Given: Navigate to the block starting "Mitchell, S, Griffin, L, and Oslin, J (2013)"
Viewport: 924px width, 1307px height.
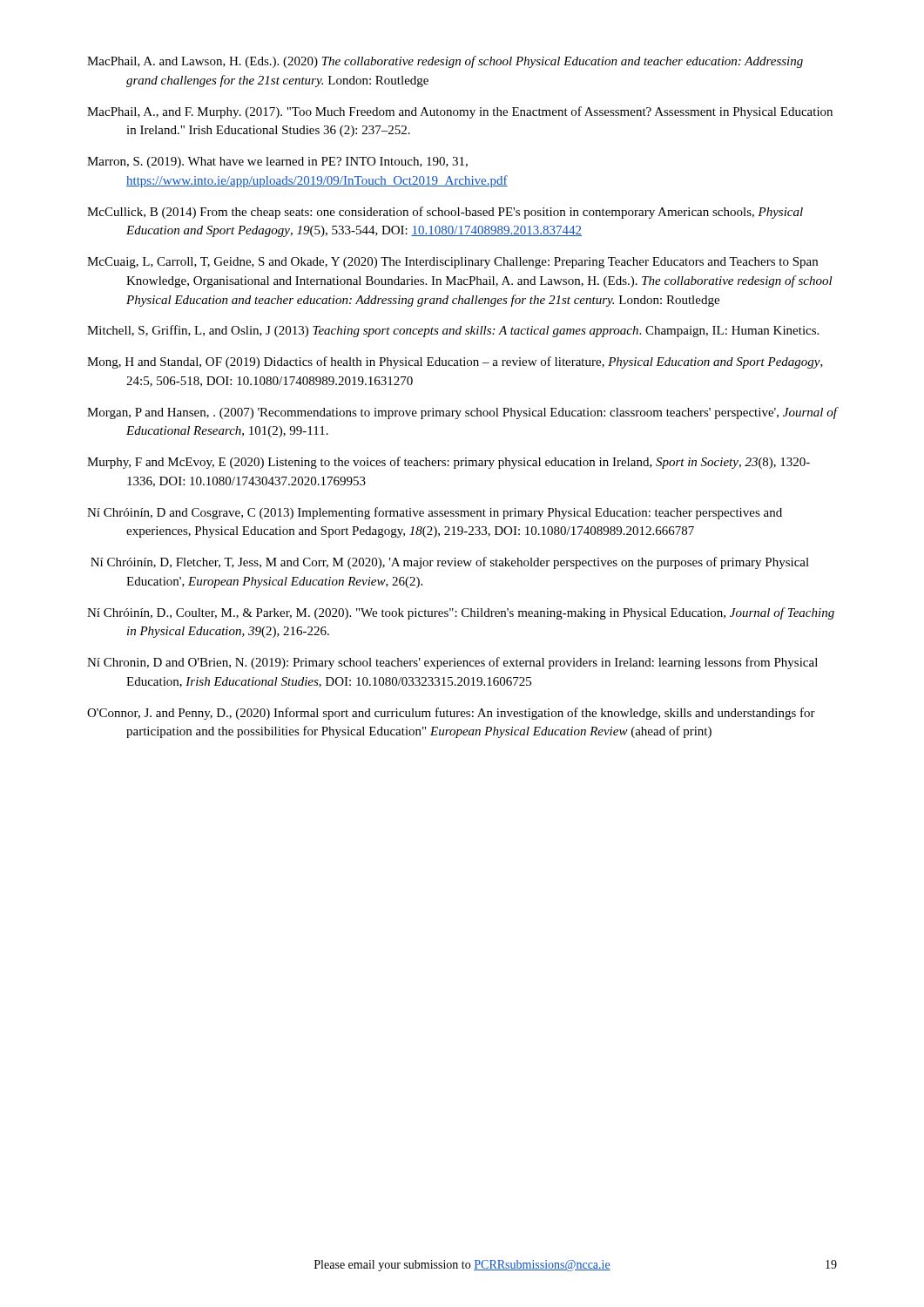Looking at the screenshot, I should pos(462,331).
